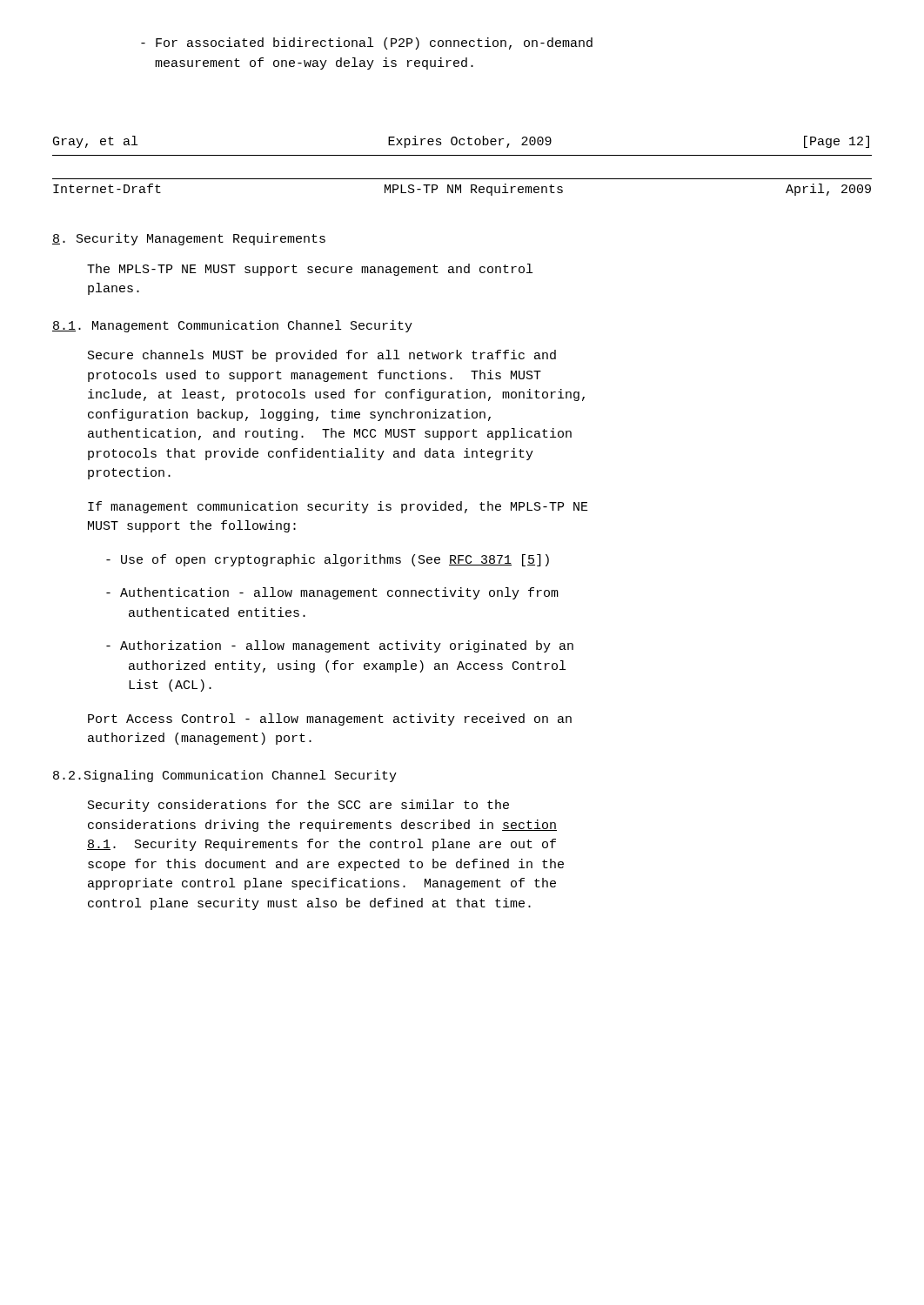Viewport: 924px width, 1305px height.
Task: Navigate to the region starting "Secure channels MUST be provided"
Action: click(x=338, y=415)
